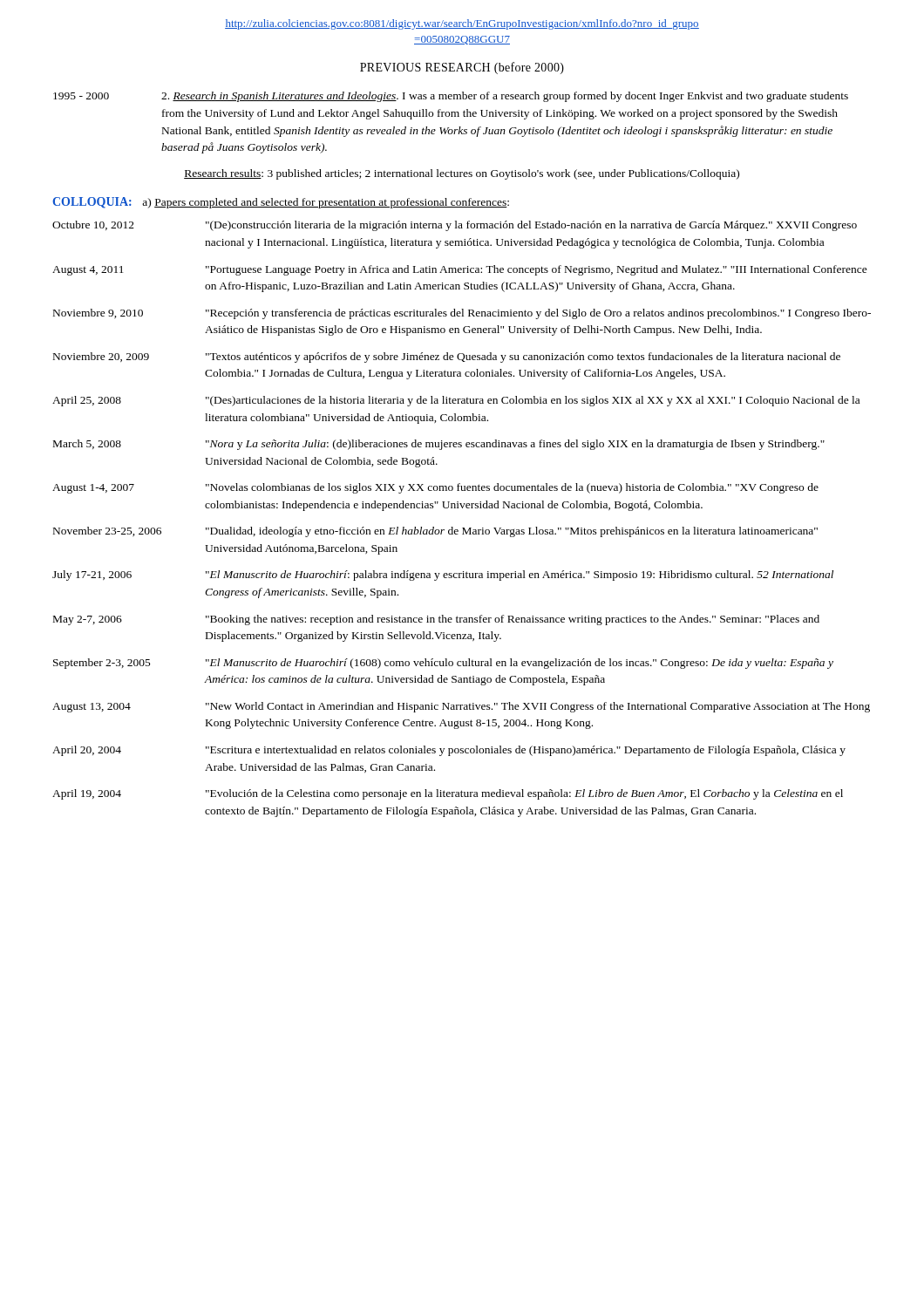Point to the block beginning "Research results: 3 published articles; 2"
This screenshot has width=924, height=1308.
pyautogui.click(x=462, y=173)
